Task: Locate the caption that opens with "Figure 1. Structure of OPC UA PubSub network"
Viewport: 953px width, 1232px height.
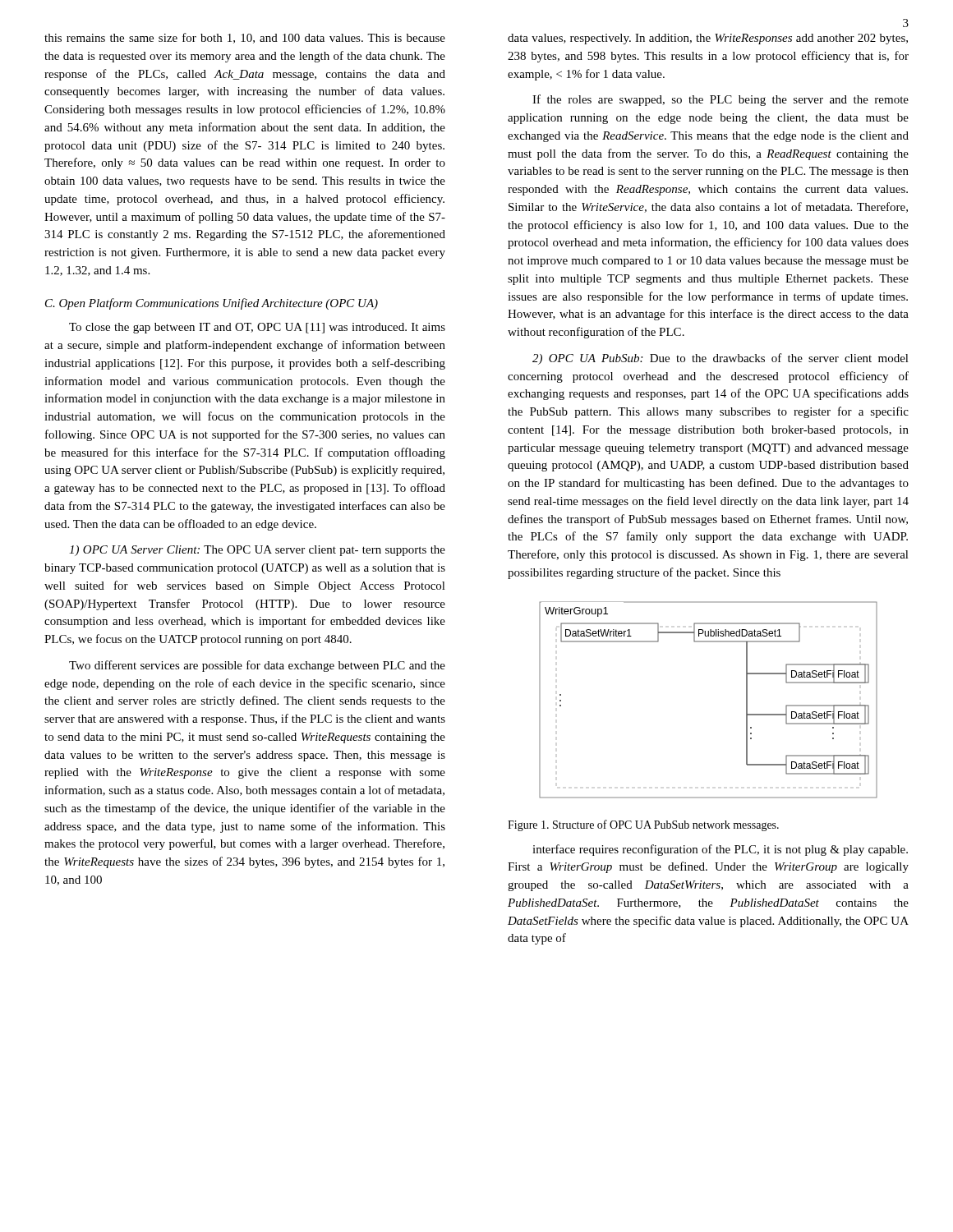Action: click(644, 825)
